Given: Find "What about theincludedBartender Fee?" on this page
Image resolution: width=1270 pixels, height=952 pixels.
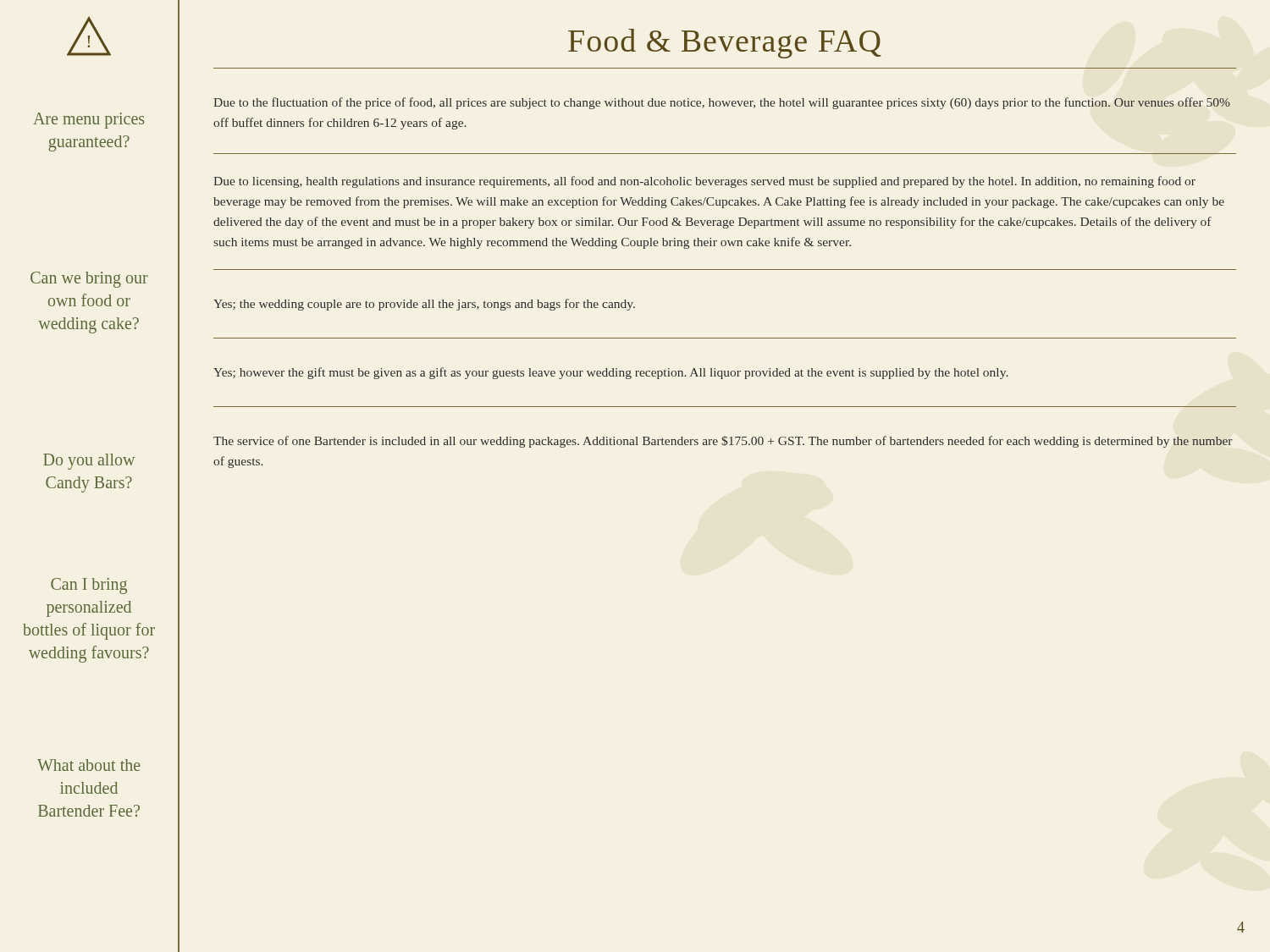Looking at the screenshot, I should [x=89, y=787].
